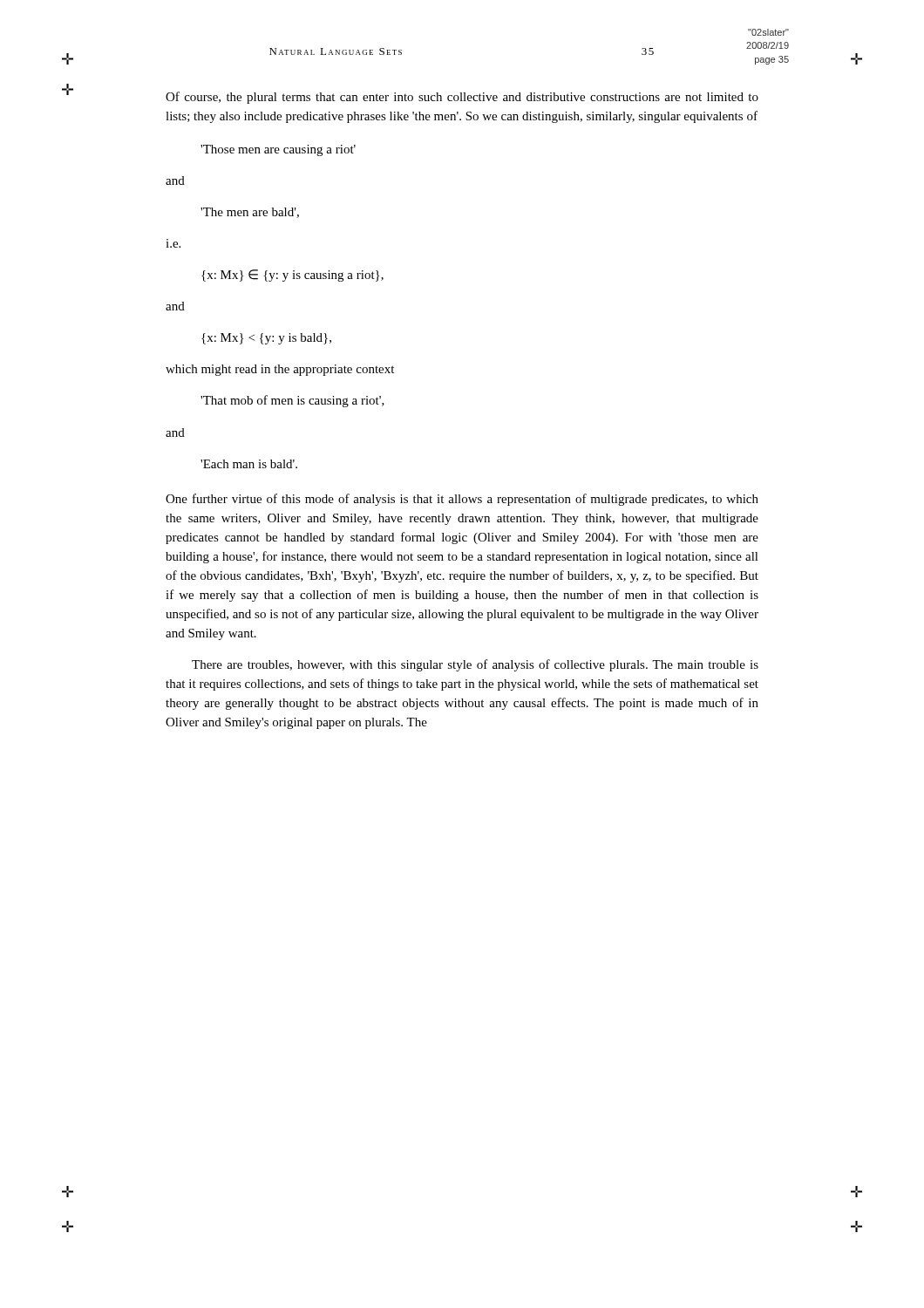
Task: Click on the formula that says "{x: Mx} ∈ {y: y is"
Action: click(292, 275)
